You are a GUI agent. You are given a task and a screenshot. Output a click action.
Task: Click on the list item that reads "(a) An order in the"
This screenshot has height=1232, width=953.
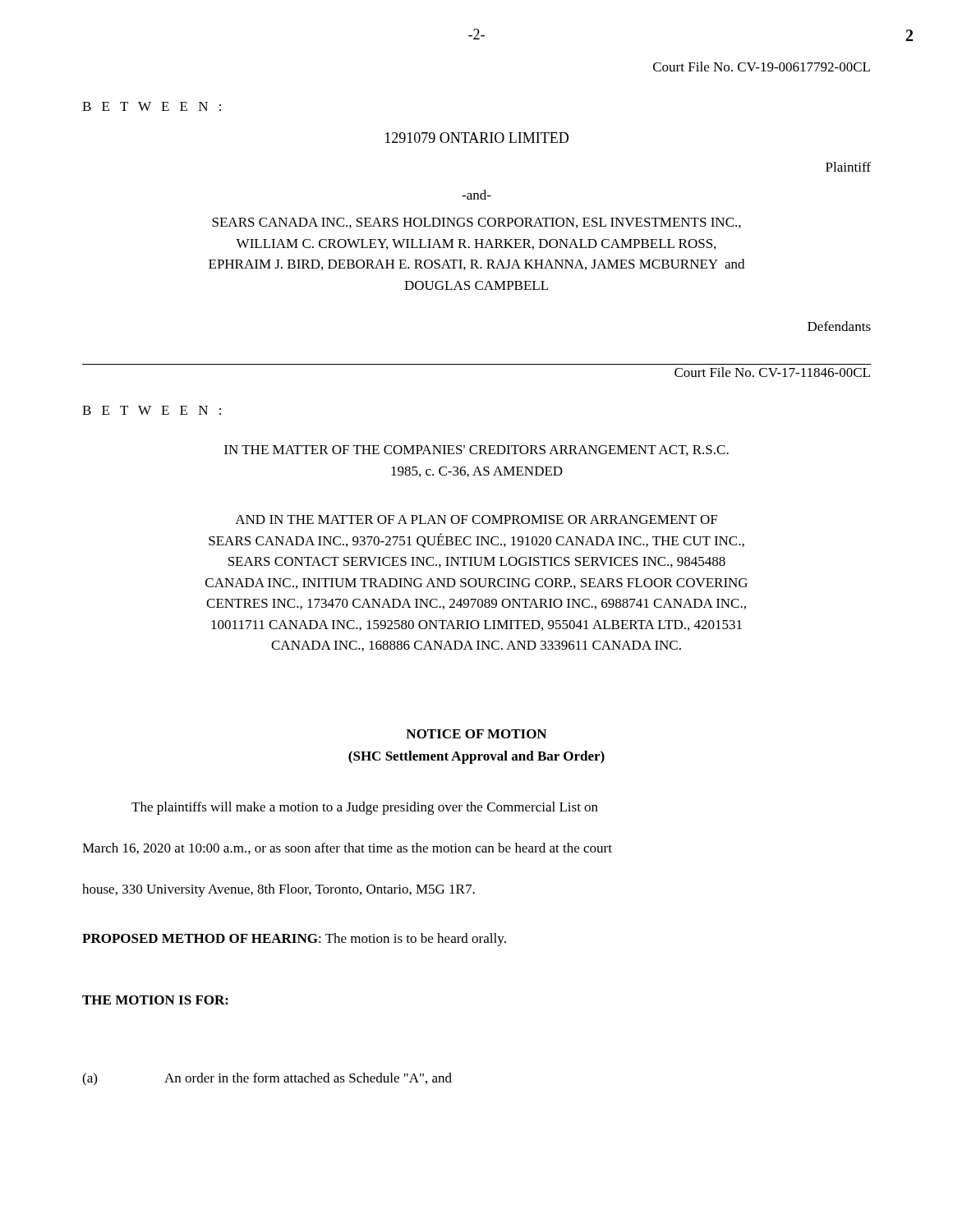pyautogui.click(x=267, y=1078)
